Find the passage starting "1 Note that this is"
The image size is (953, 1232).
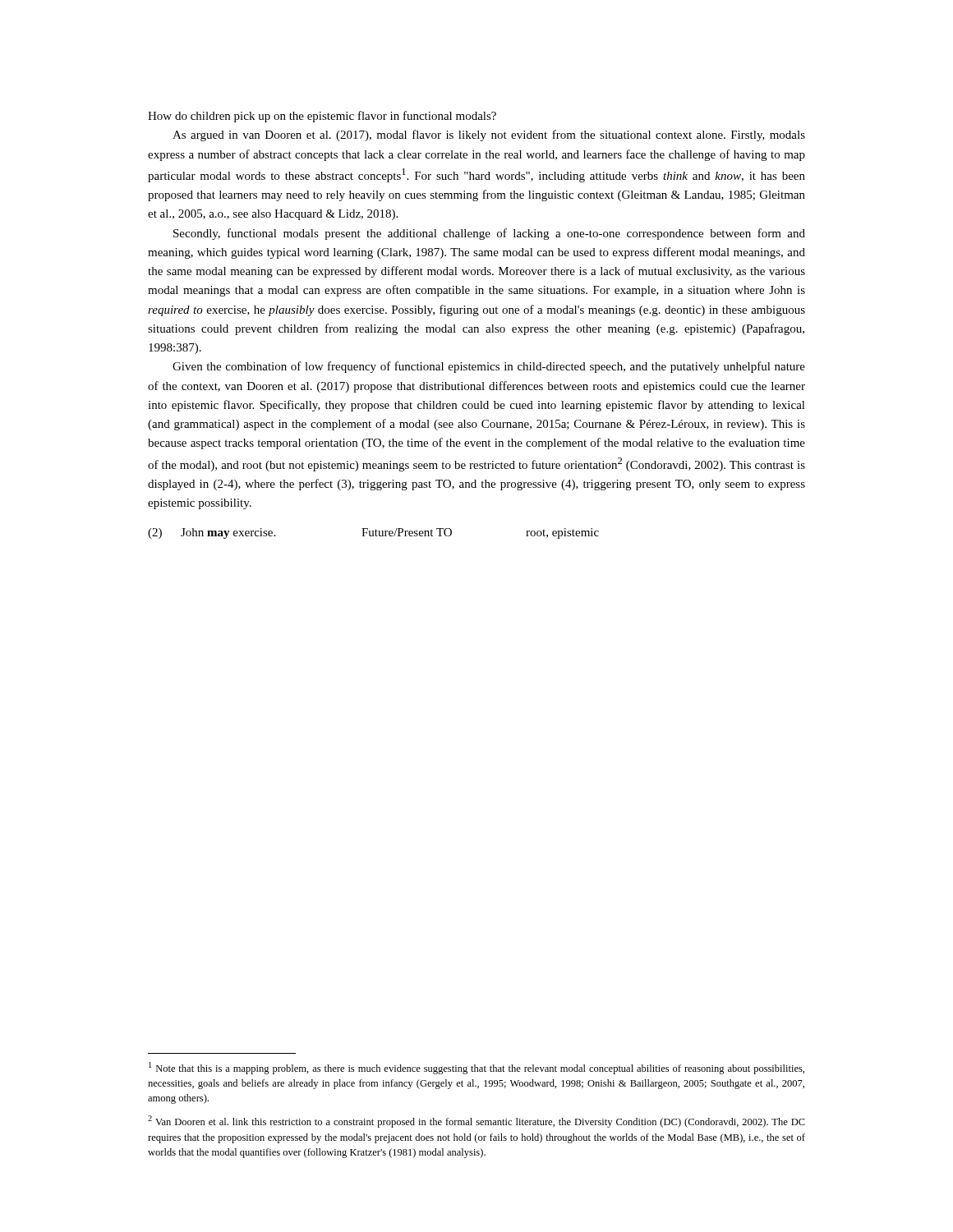click(476, 1082)
